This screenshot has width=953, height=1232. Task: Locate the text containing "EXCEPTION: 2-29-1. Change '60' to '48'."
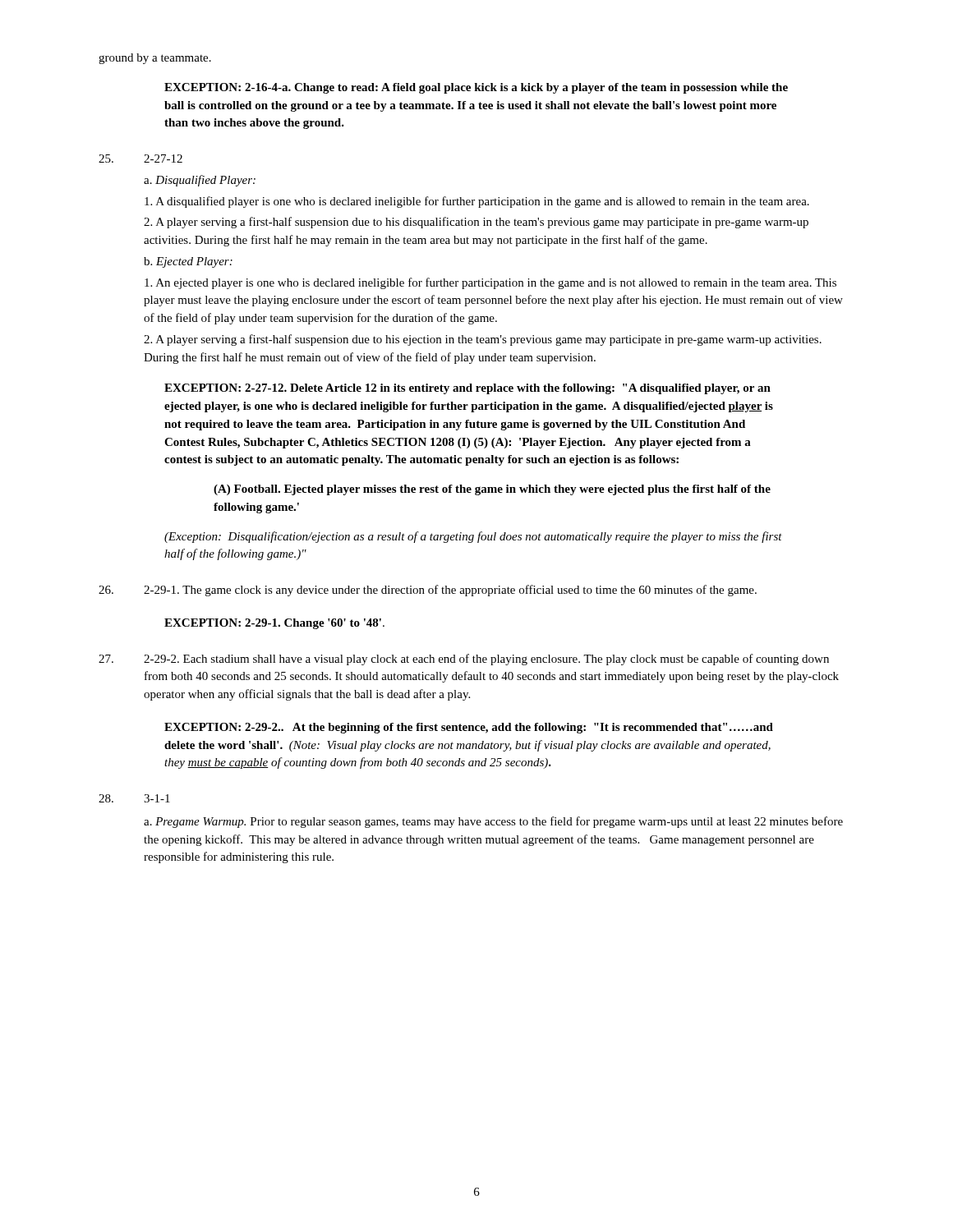[x=275, y=622]
